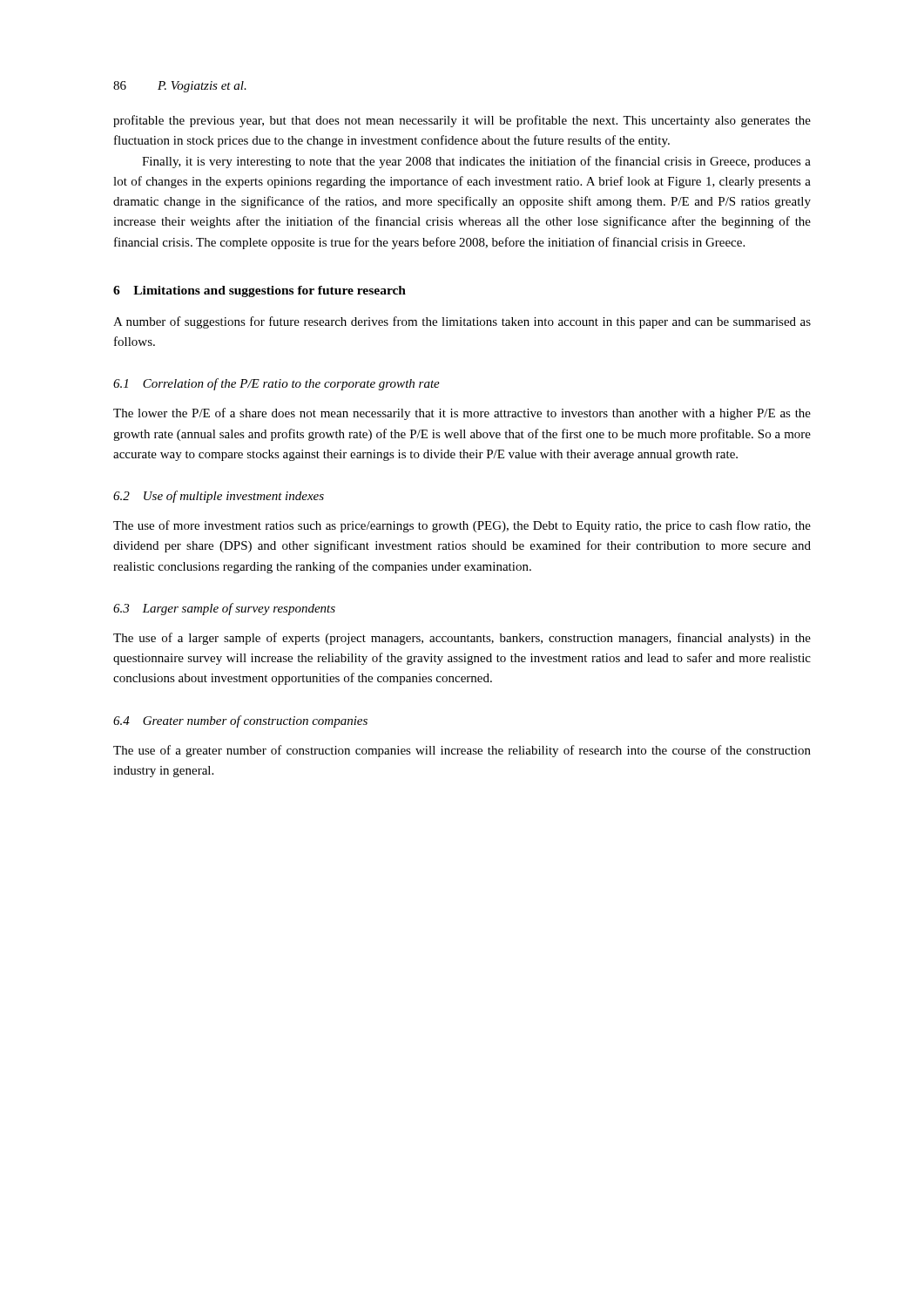Find the text block that says "Finally, it is"
This screenshot has height=1307, width=924.
[x=462, y=202]
